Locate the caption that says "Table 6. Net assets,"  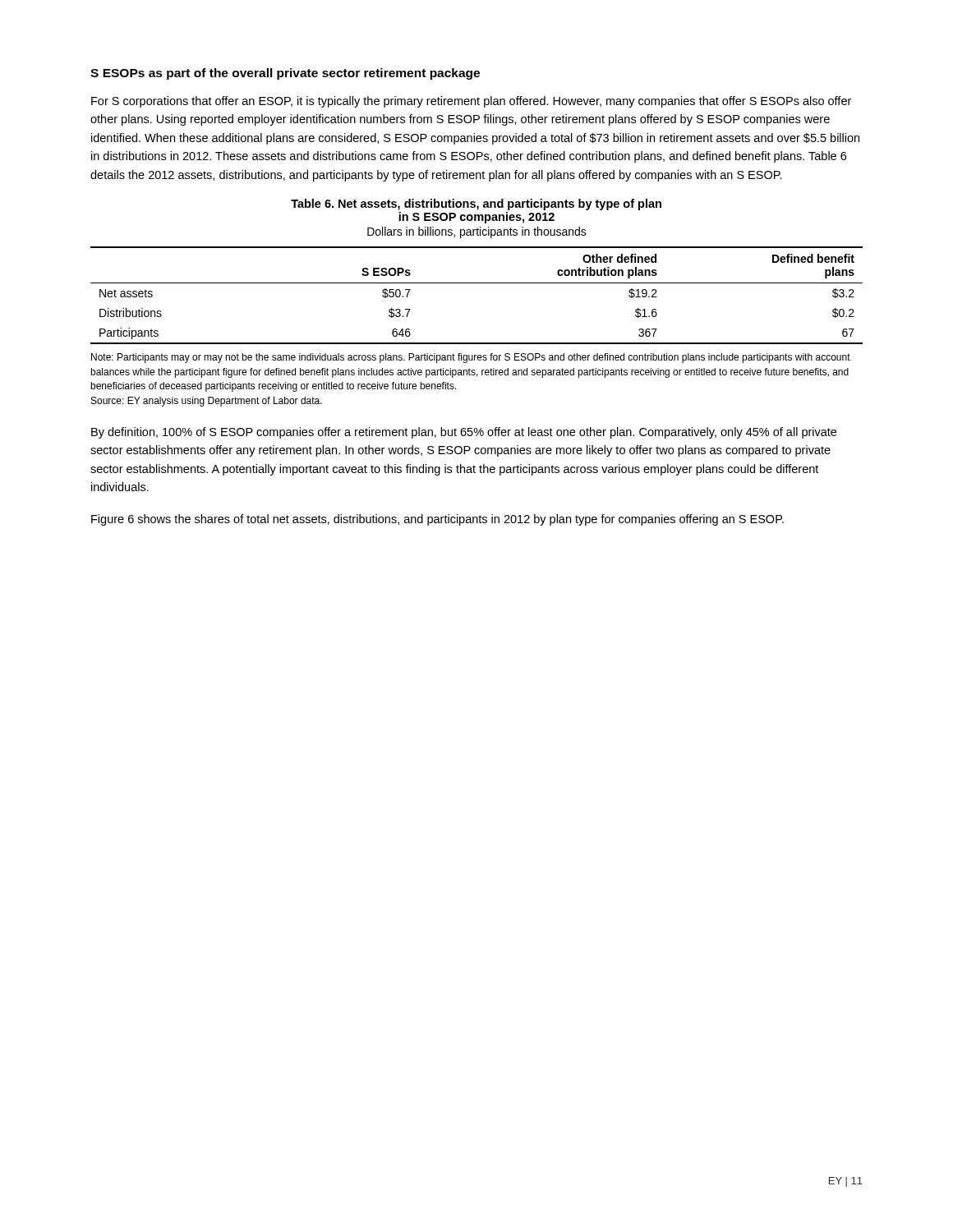[x=476, y=211]
